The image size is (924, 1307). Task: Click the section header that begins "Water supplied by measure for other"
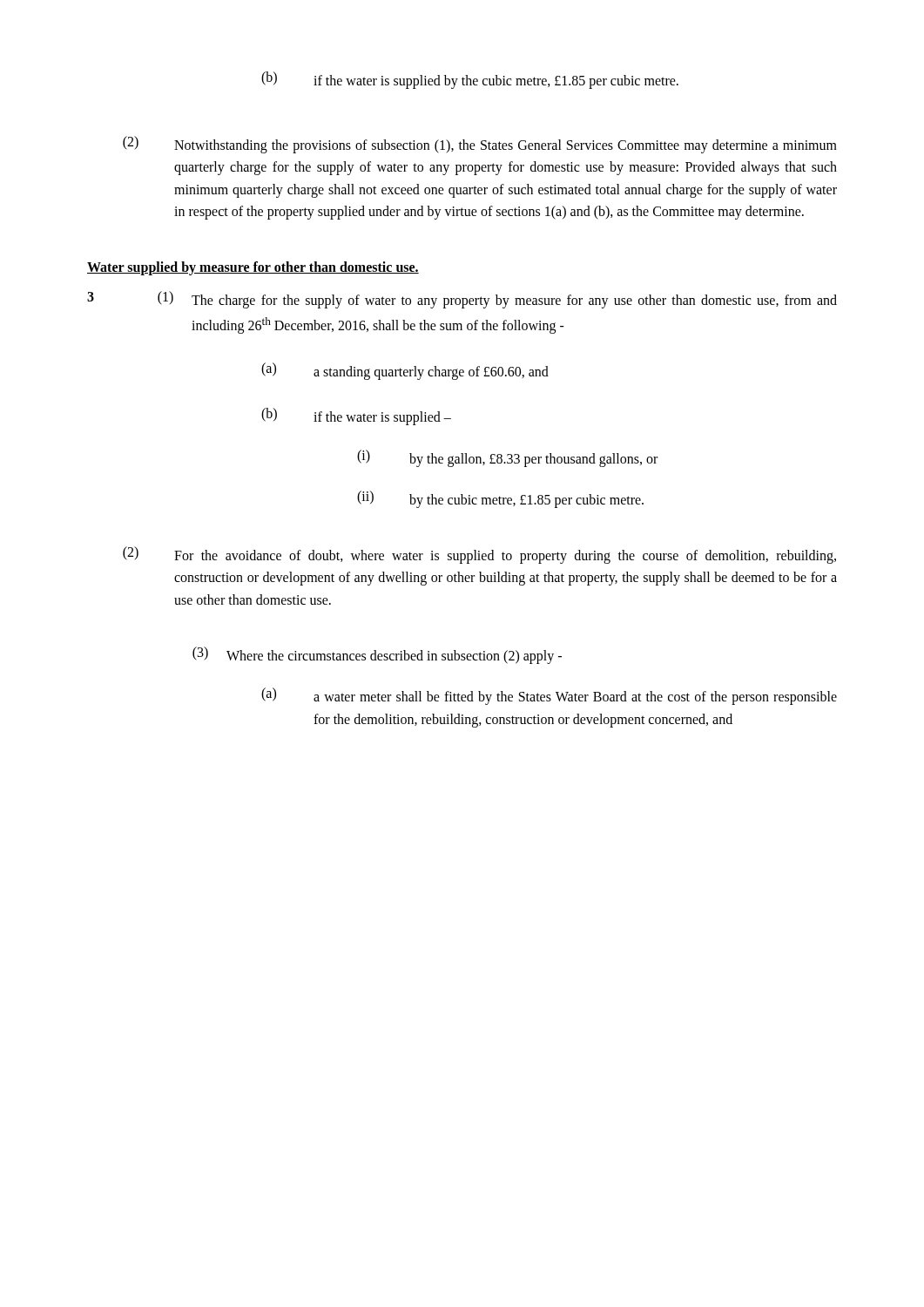253,267
